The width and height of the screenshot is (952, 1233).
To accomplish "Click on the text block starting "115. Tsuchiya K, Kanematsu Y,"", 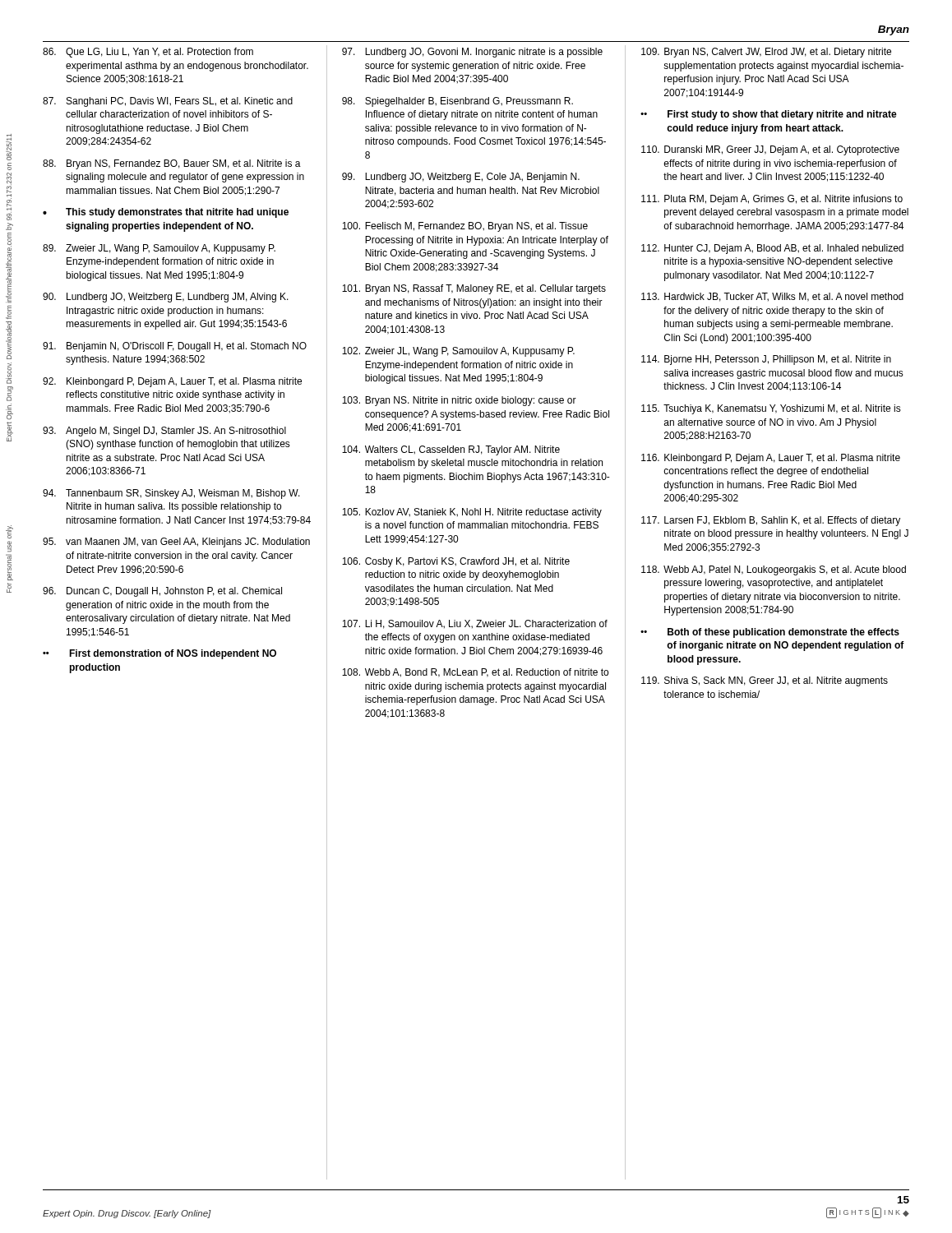I will (x=775, y=422).
